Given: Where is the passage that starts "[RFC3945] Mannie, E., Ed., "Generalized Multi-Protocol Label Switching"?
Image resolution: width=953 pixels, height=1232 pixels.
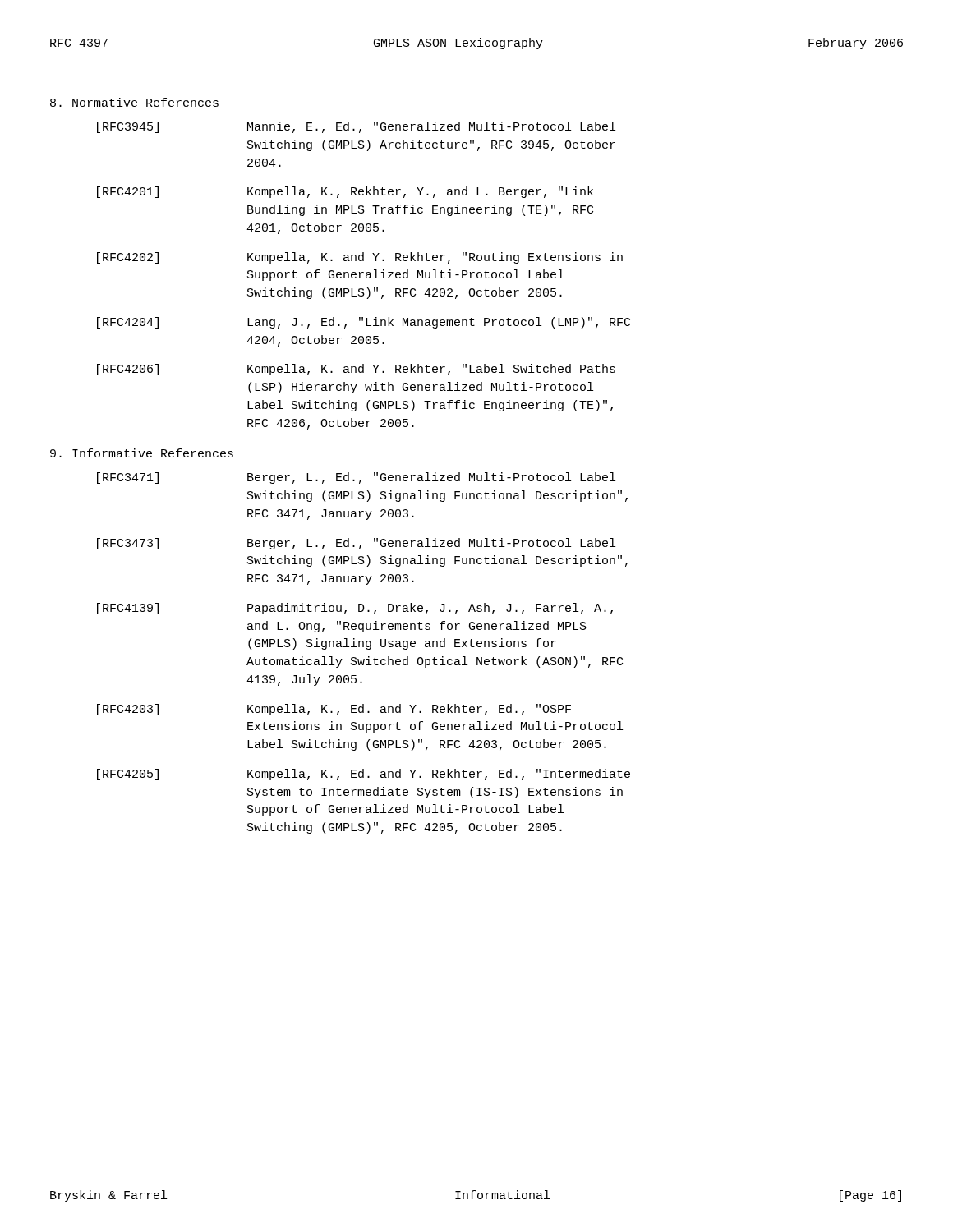Looking at the screenshot, I should click(476, 146).
